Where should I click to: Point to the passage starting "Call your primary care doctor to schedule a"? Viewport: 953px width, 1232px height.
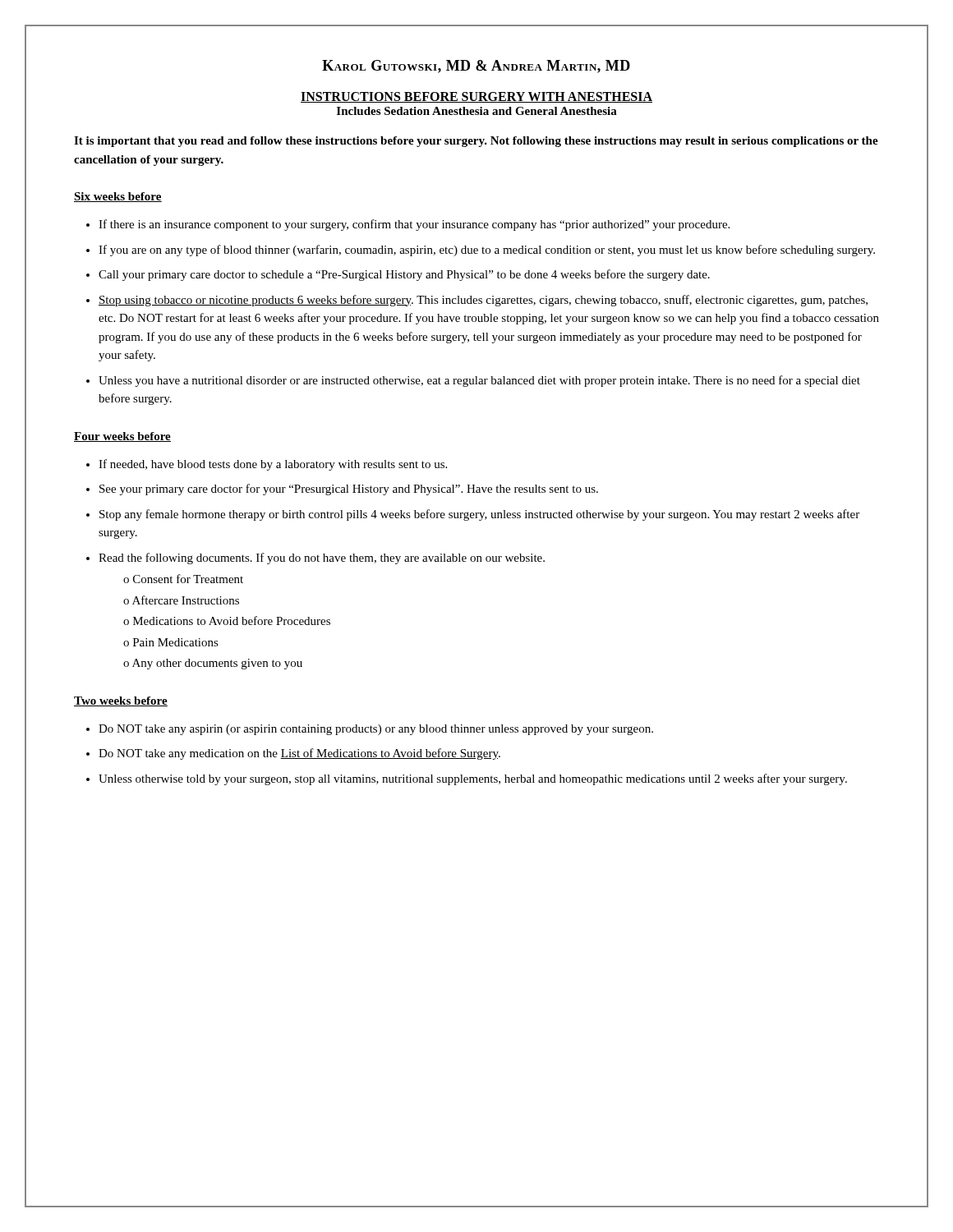tap(404, 274)
